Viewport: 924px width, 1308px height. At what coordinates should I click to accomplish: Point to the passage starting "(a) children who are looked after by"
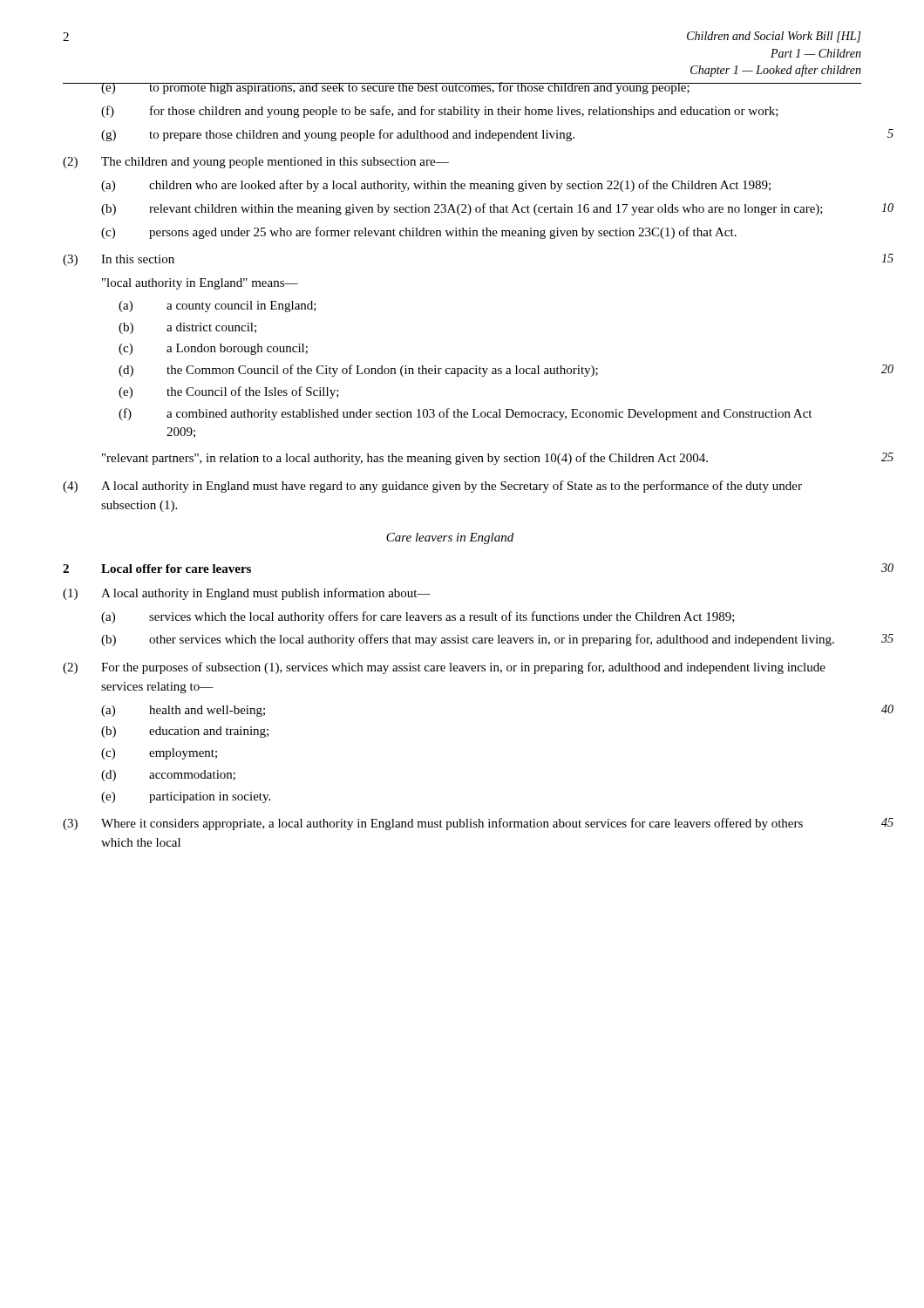click(x=450, y=186)
